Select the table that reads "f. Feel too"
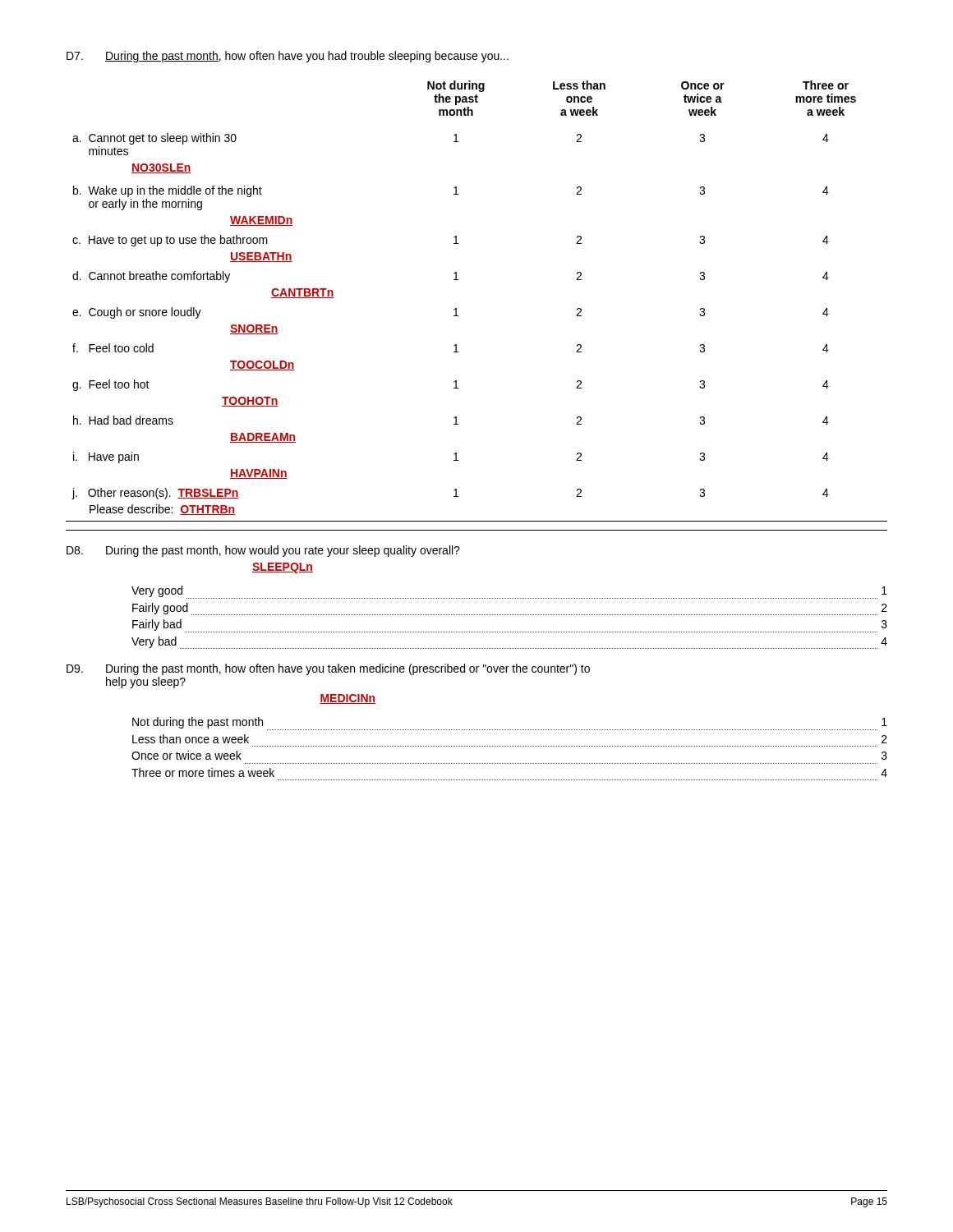 tap(476, 298)
